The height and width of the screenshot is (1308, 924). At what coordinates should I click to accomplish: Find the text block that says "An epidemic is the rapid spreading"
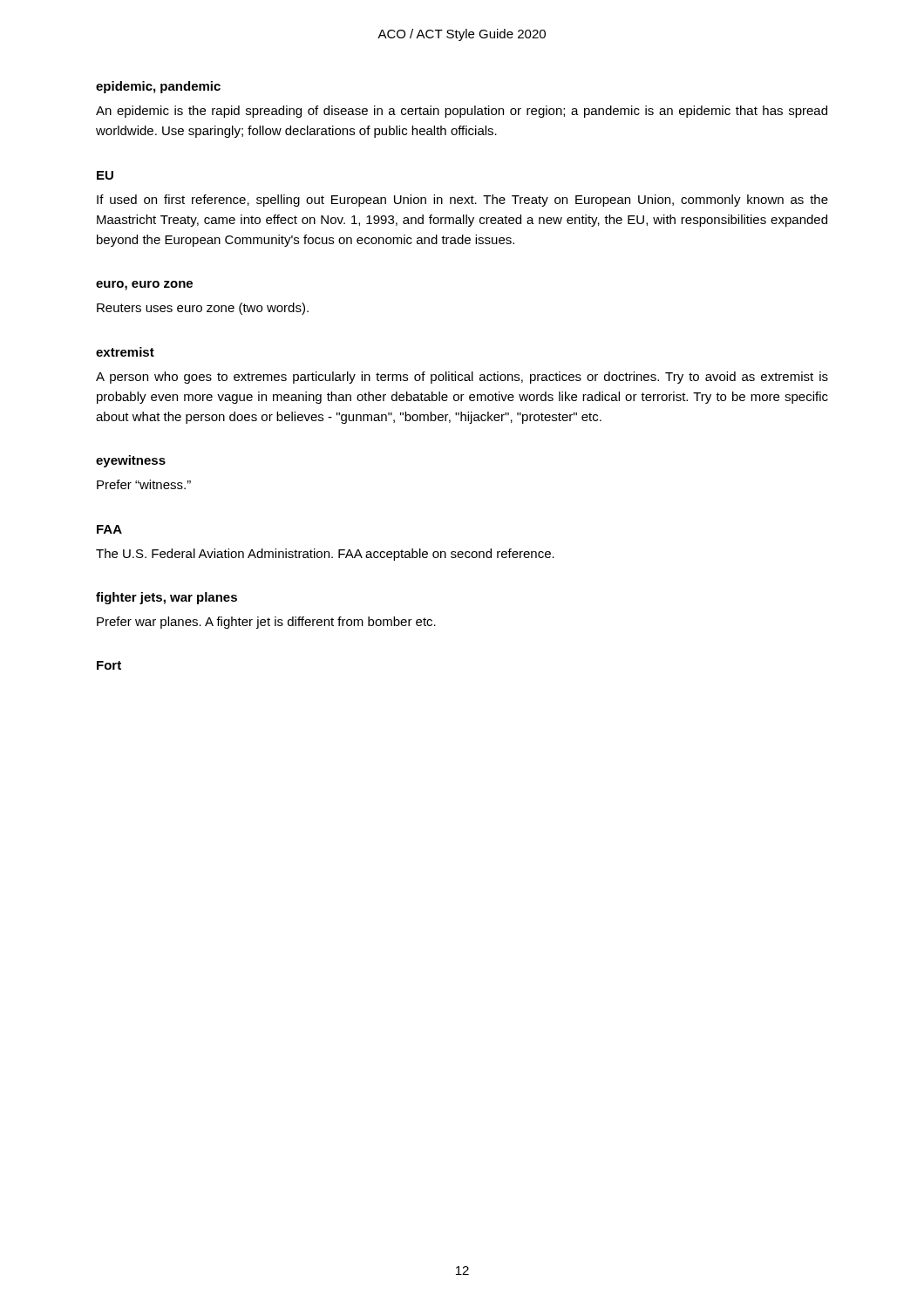tap(462, 120)
